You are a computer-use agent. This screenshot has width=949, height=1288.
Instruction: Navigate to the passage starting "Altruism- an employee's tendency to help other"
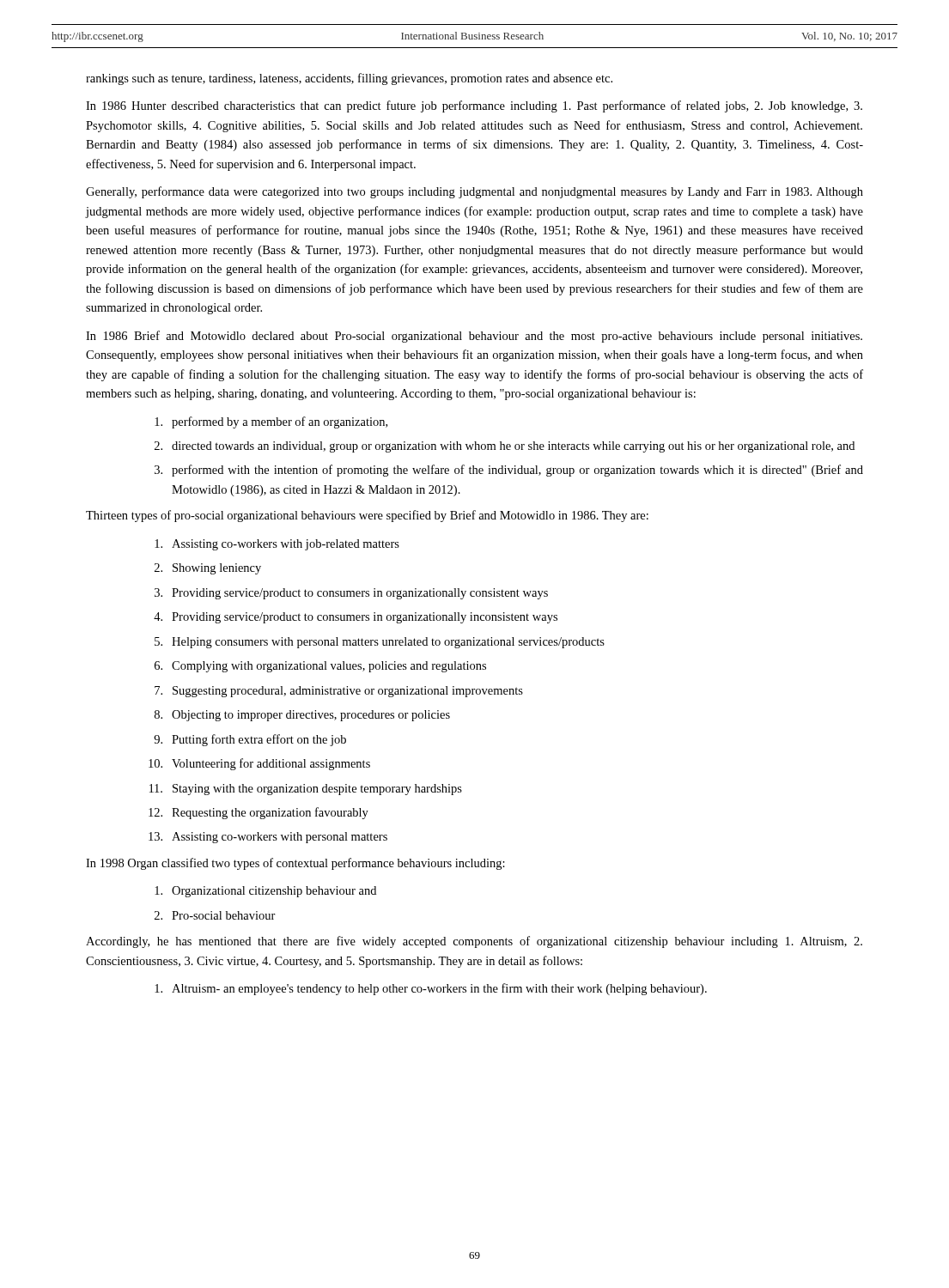pyautogui.click(x=500, y=989)
